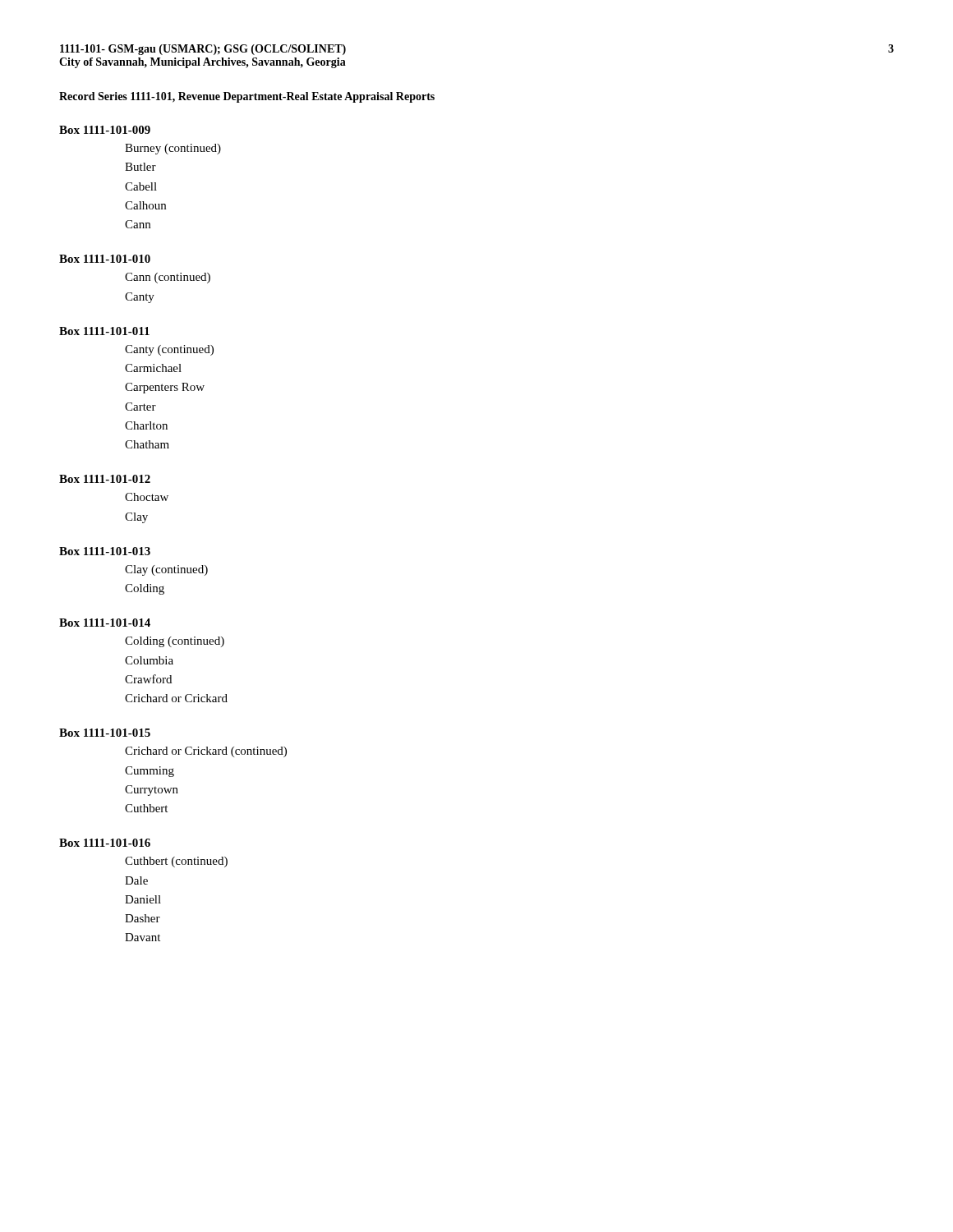Find "Box 1111-101-015" on this page
Screen dimensions: 1232x953
click(x=105, y=733)
